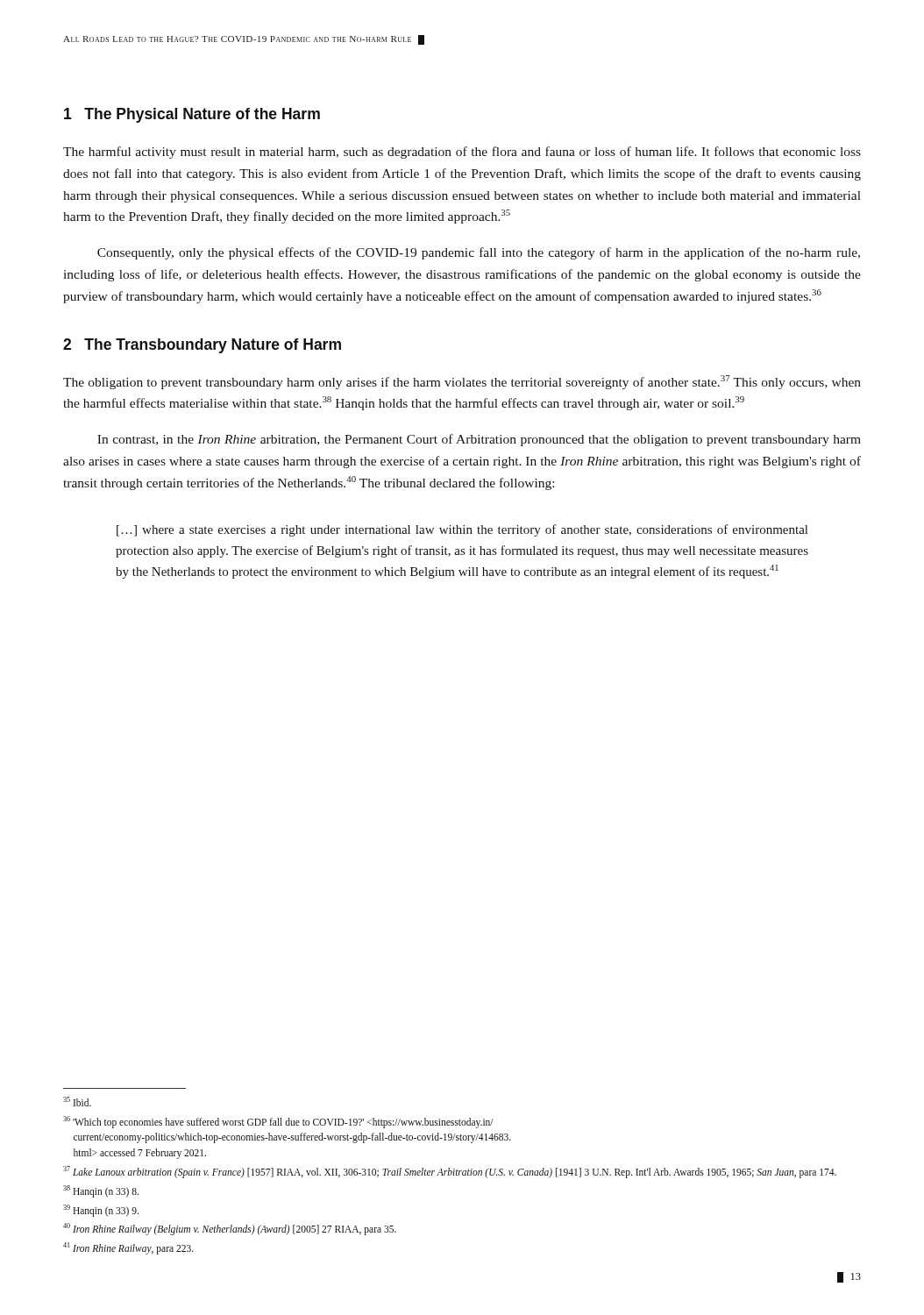Screen dimensions: 1315x924
Task: Point to the text block starting "In contrast, in"
Action: click(x=462, y=461)
